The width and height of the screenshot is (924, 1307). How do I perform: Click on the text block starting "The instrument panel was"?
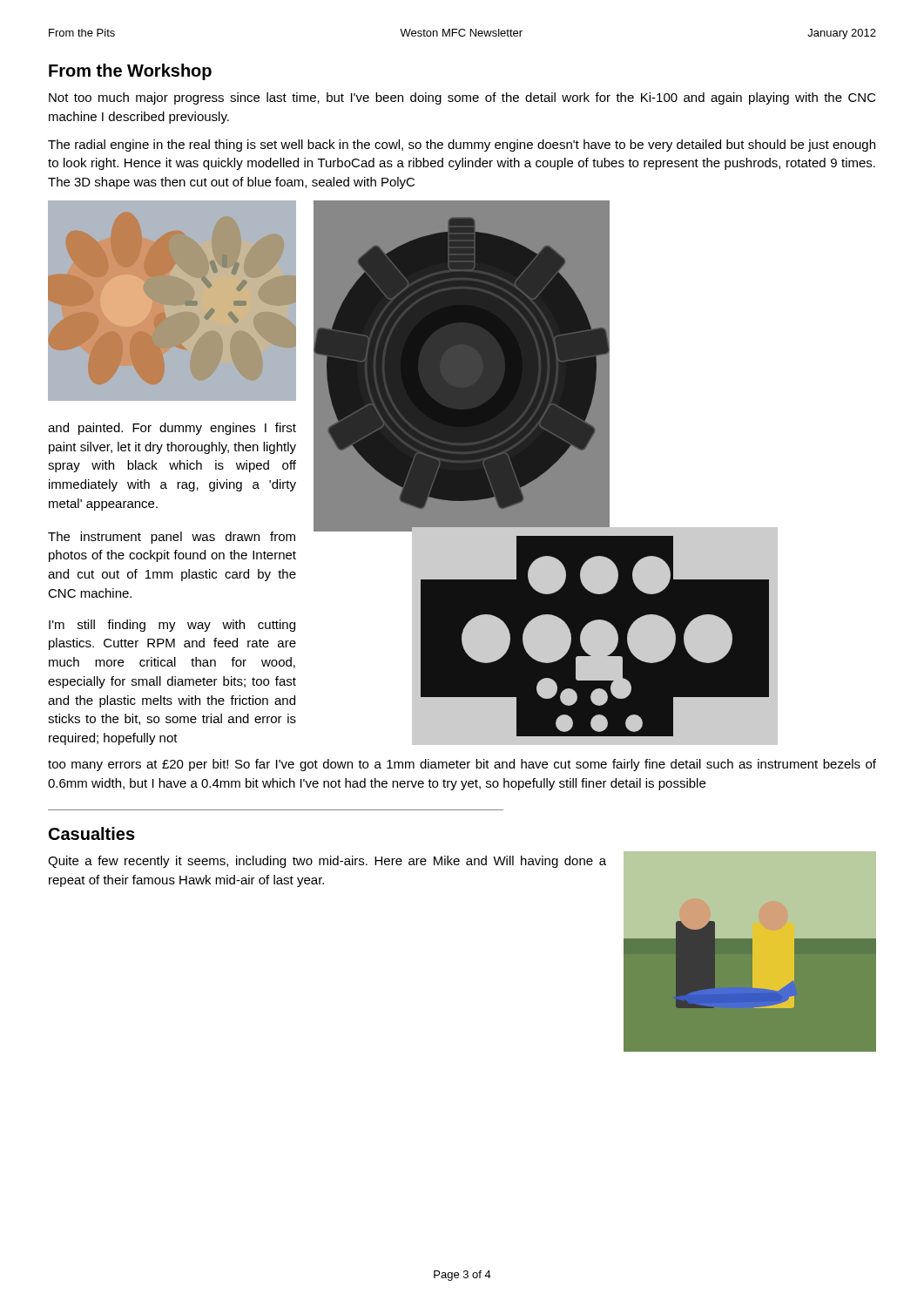click(172, 565)
